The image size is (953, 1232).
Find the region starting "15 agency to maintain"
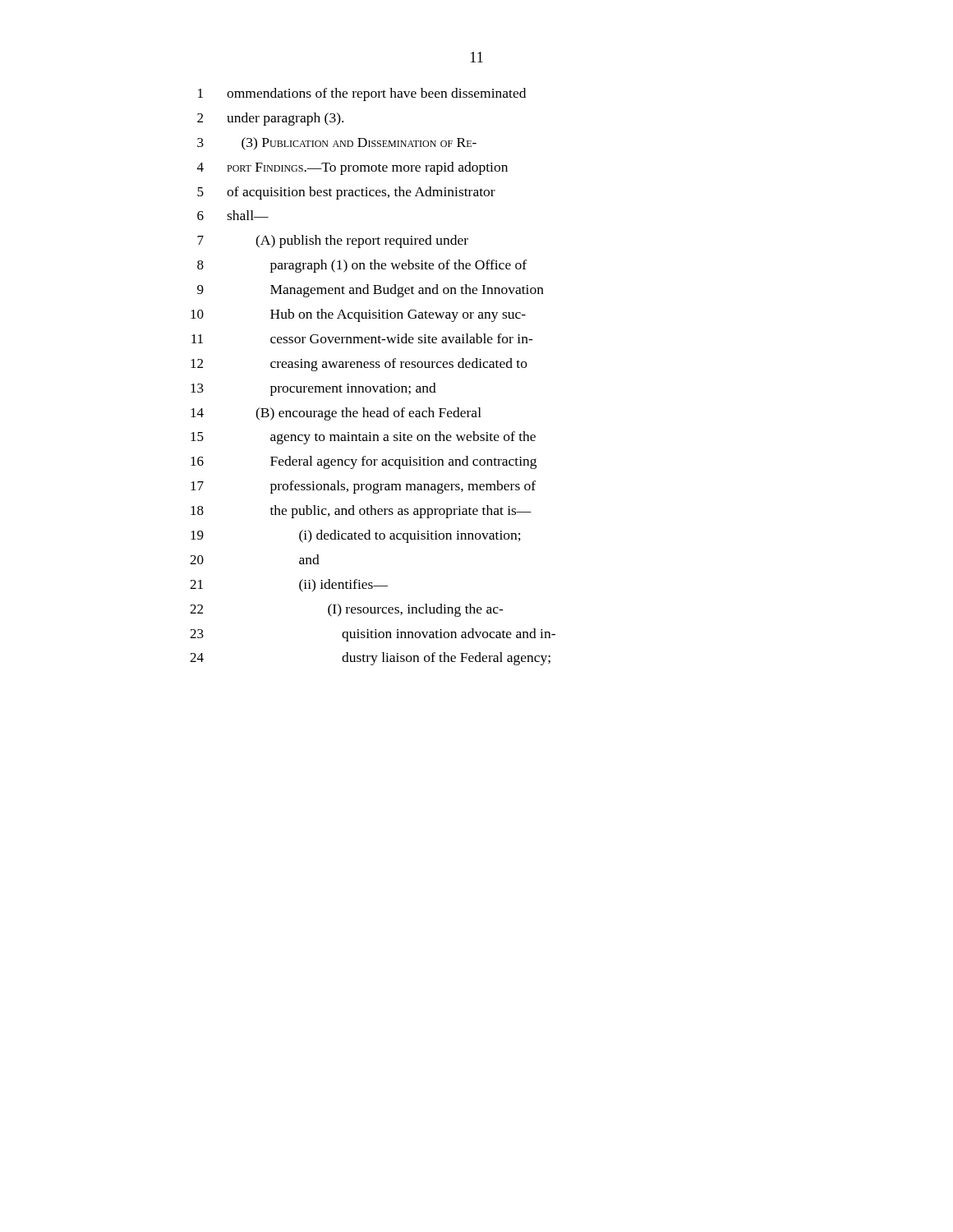coord(493,437)
